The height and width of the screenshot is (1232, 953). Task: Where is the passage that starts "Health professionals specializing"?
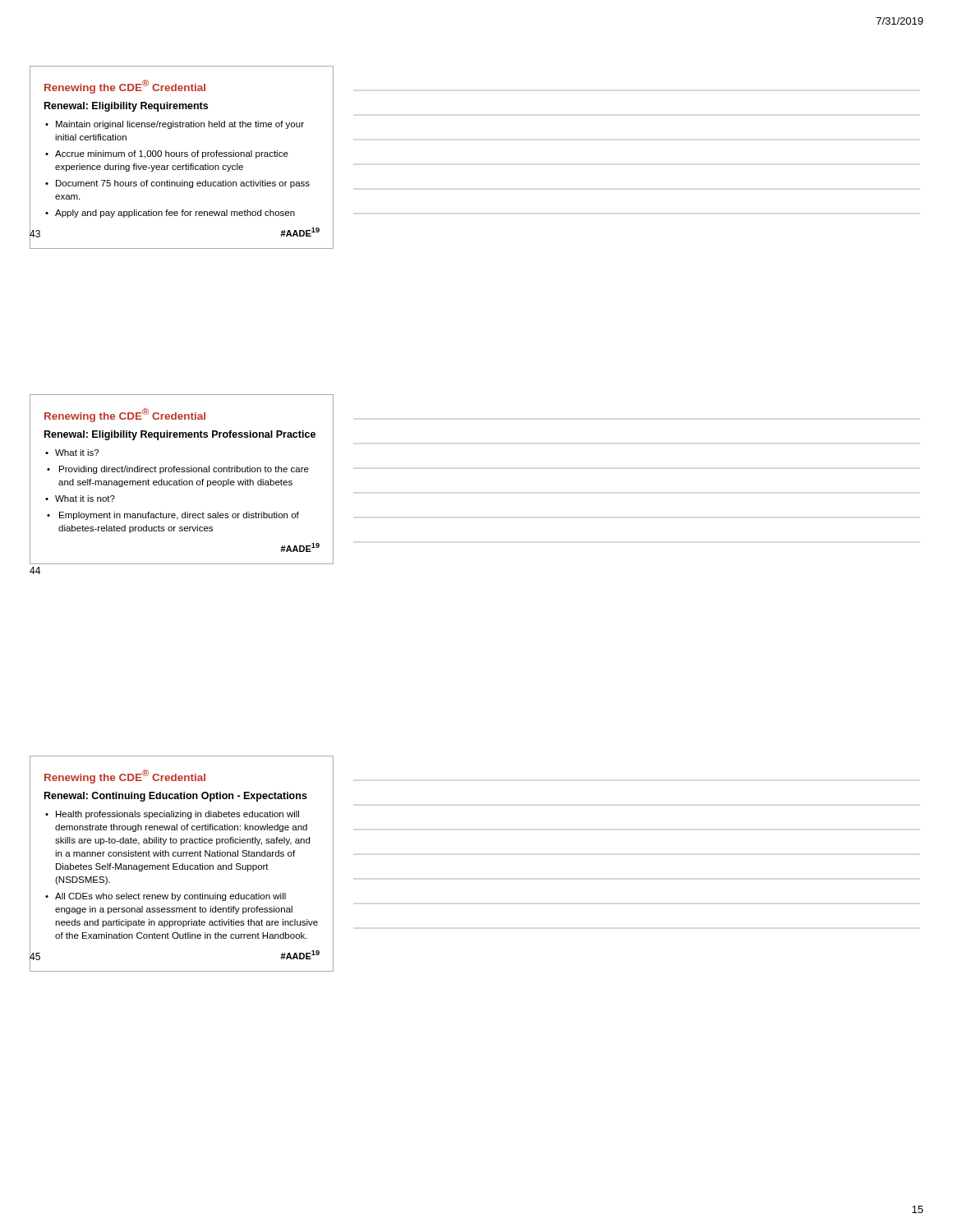coord(183,847)
